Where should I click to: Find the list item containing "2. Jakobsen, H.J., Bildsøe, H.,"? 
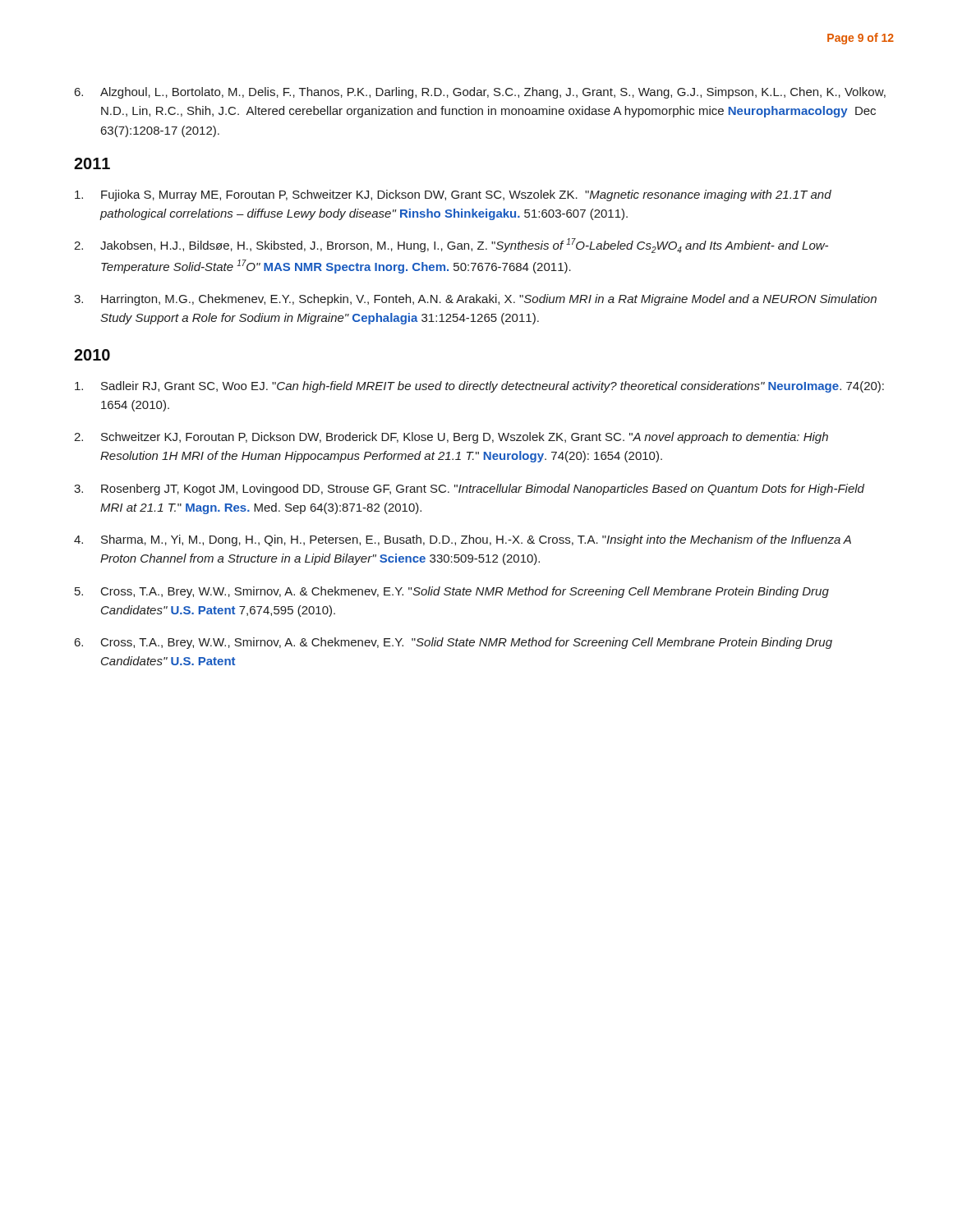coord(481,256)
